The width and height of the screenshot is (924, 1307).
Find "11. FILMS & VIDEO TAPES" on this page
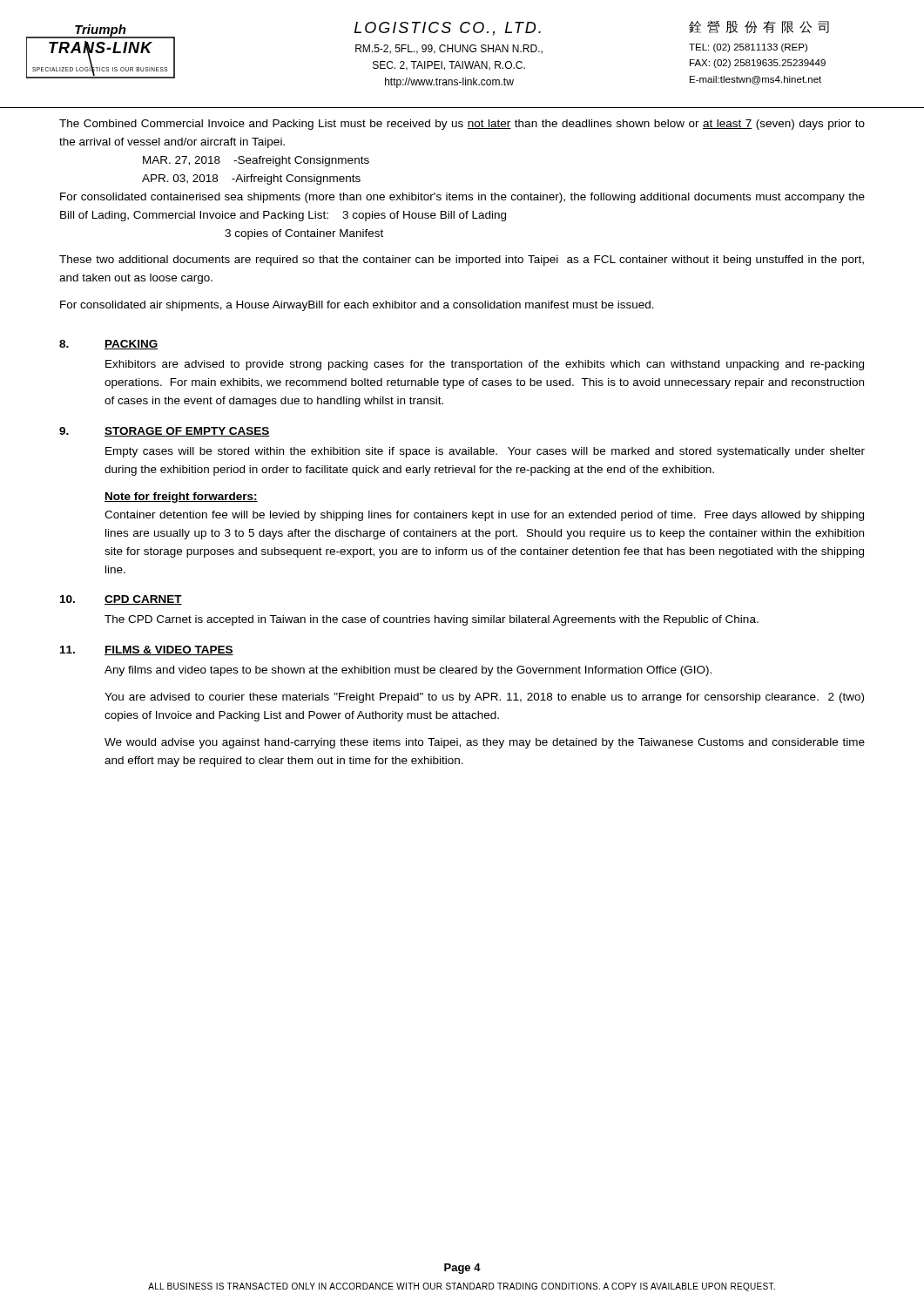[146, 650]
